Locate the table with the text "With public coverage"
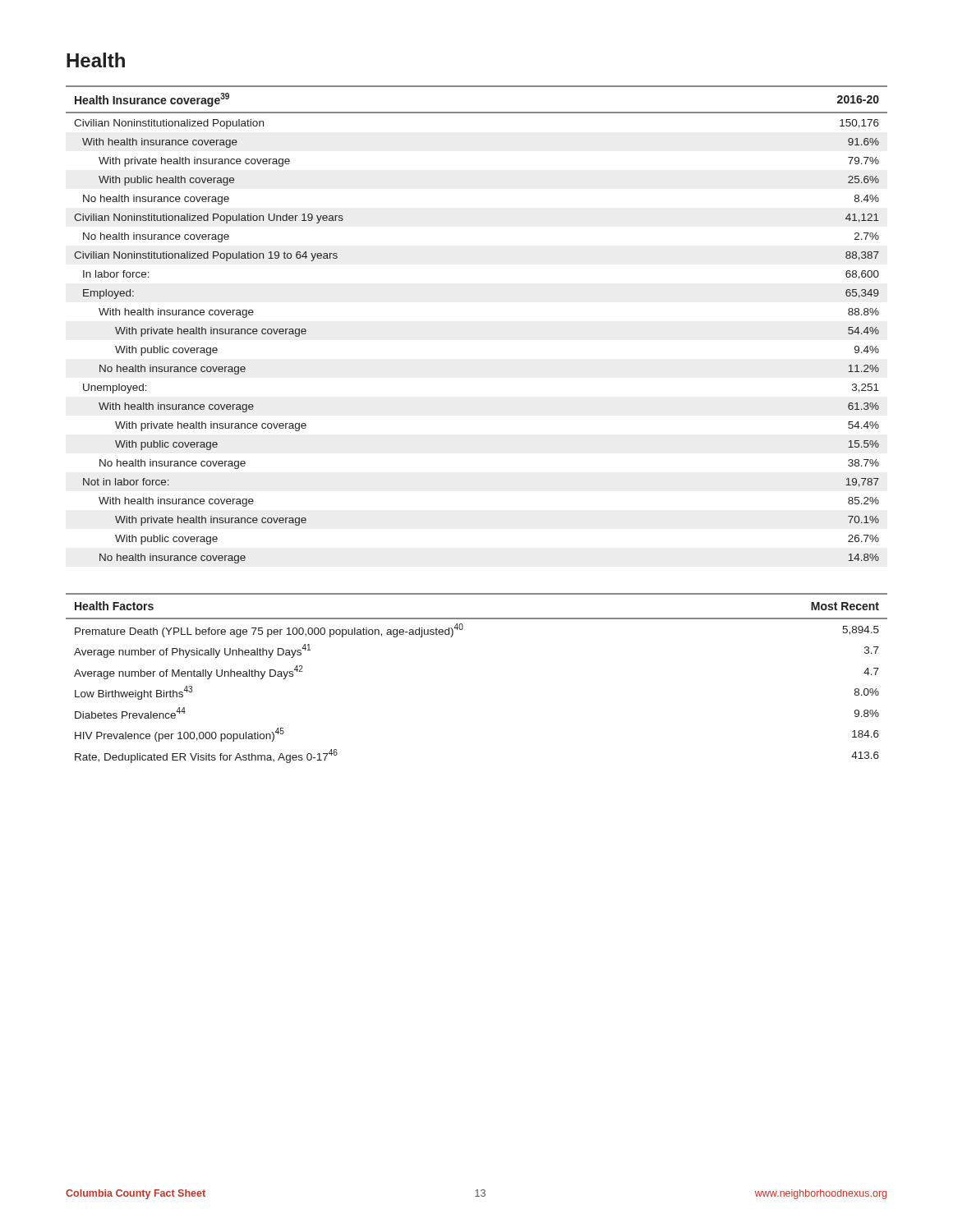Screen dimensions: 1232x953 (x=476, y=326)
